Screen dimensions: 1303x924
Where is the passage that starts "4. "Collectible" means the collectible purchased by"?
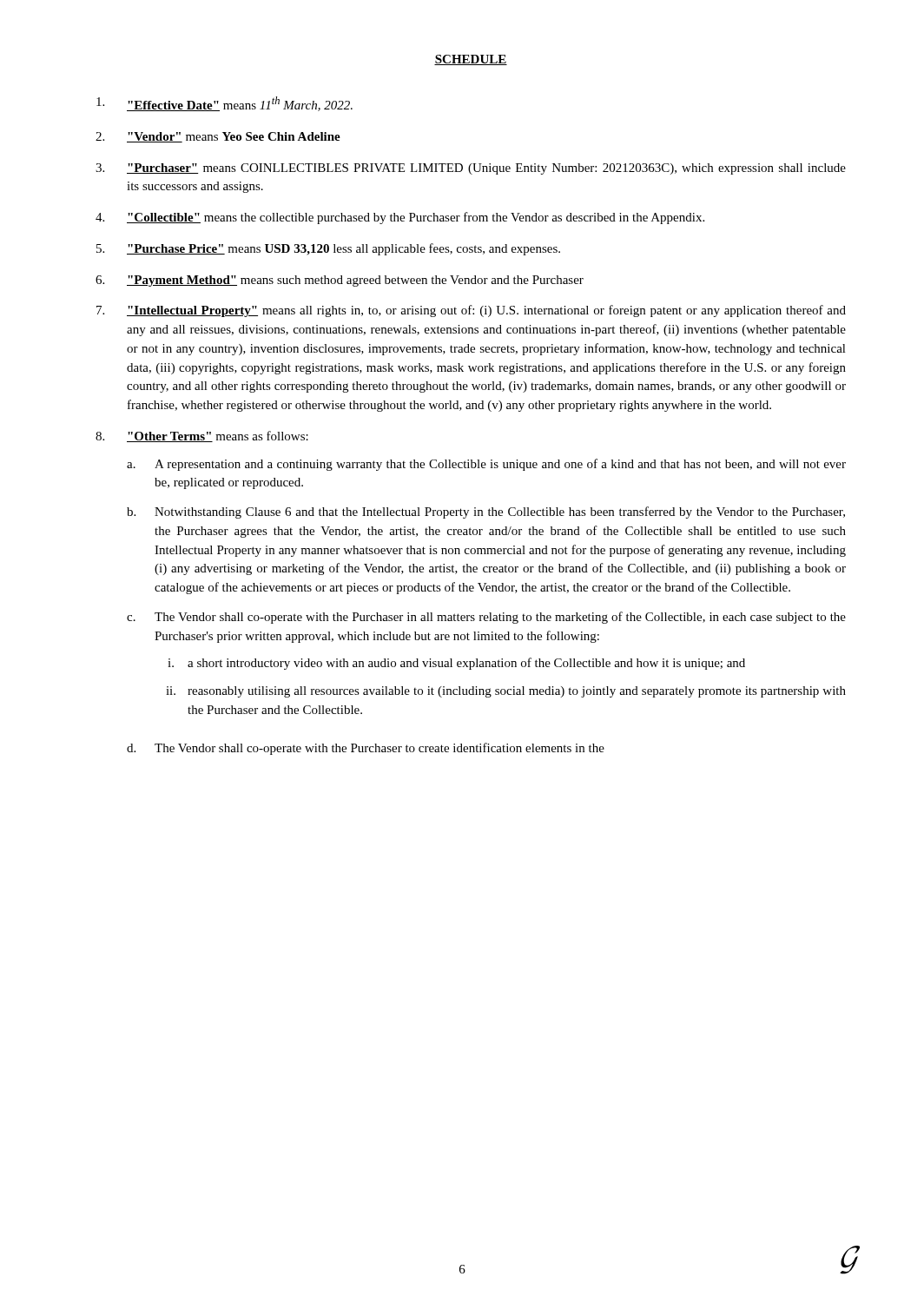pyautogui.click(x=471, y=218)
